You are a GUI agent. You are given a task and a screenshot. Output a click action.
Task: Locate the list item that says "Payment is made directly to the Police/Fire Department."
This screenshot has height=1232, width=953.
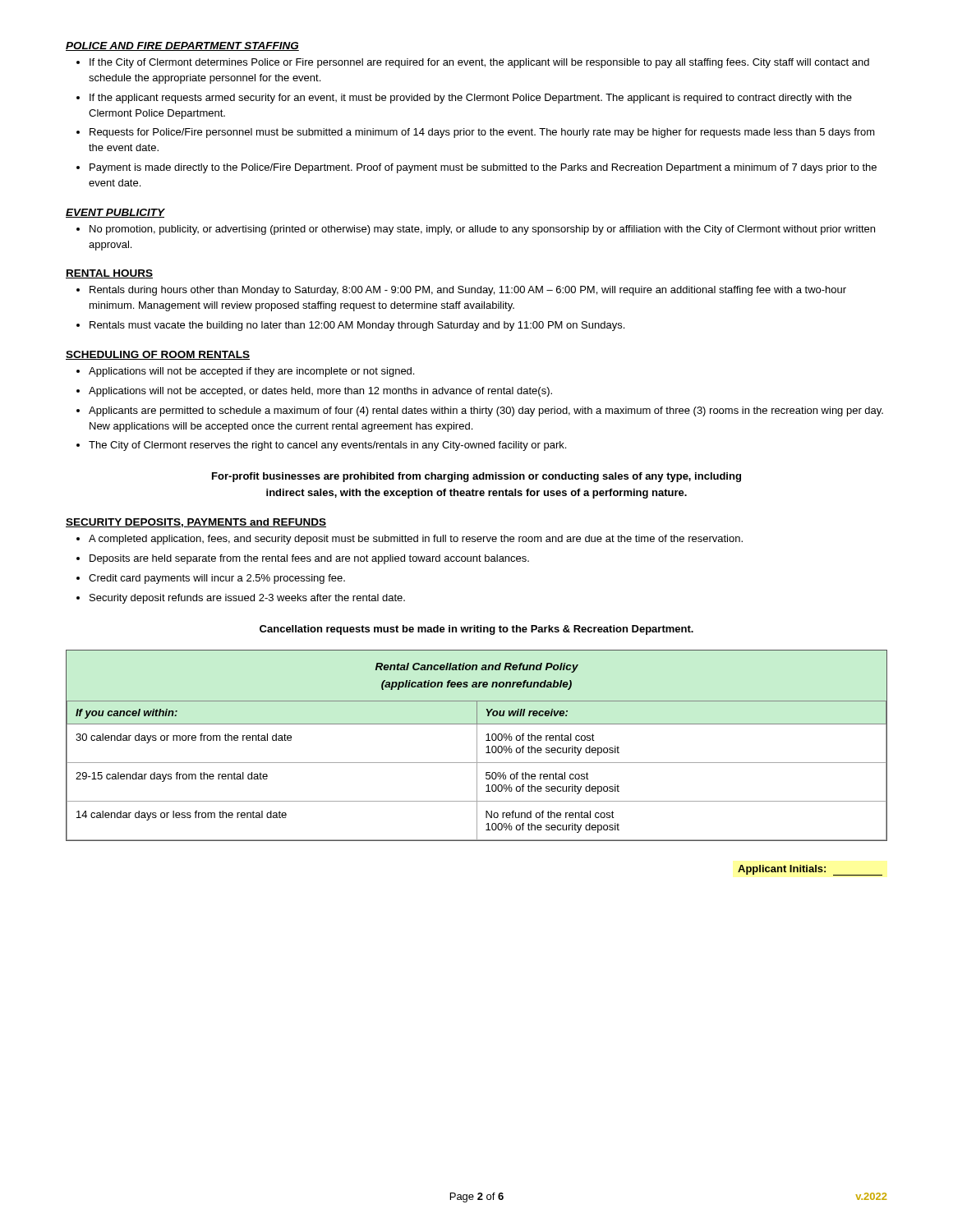coord(483,175)
